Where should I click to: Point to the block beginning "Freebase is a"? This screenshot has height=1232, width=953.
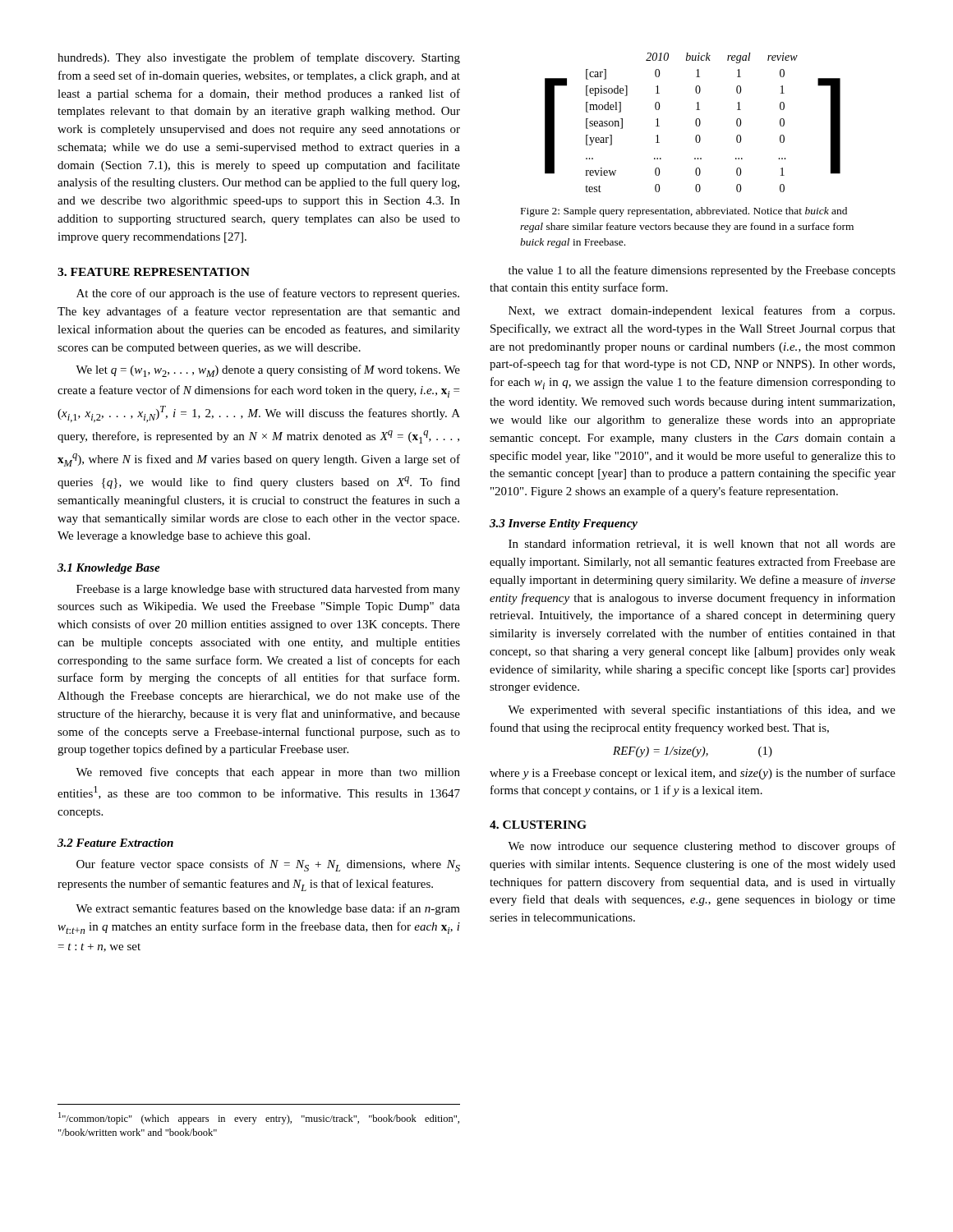[259, 701]
